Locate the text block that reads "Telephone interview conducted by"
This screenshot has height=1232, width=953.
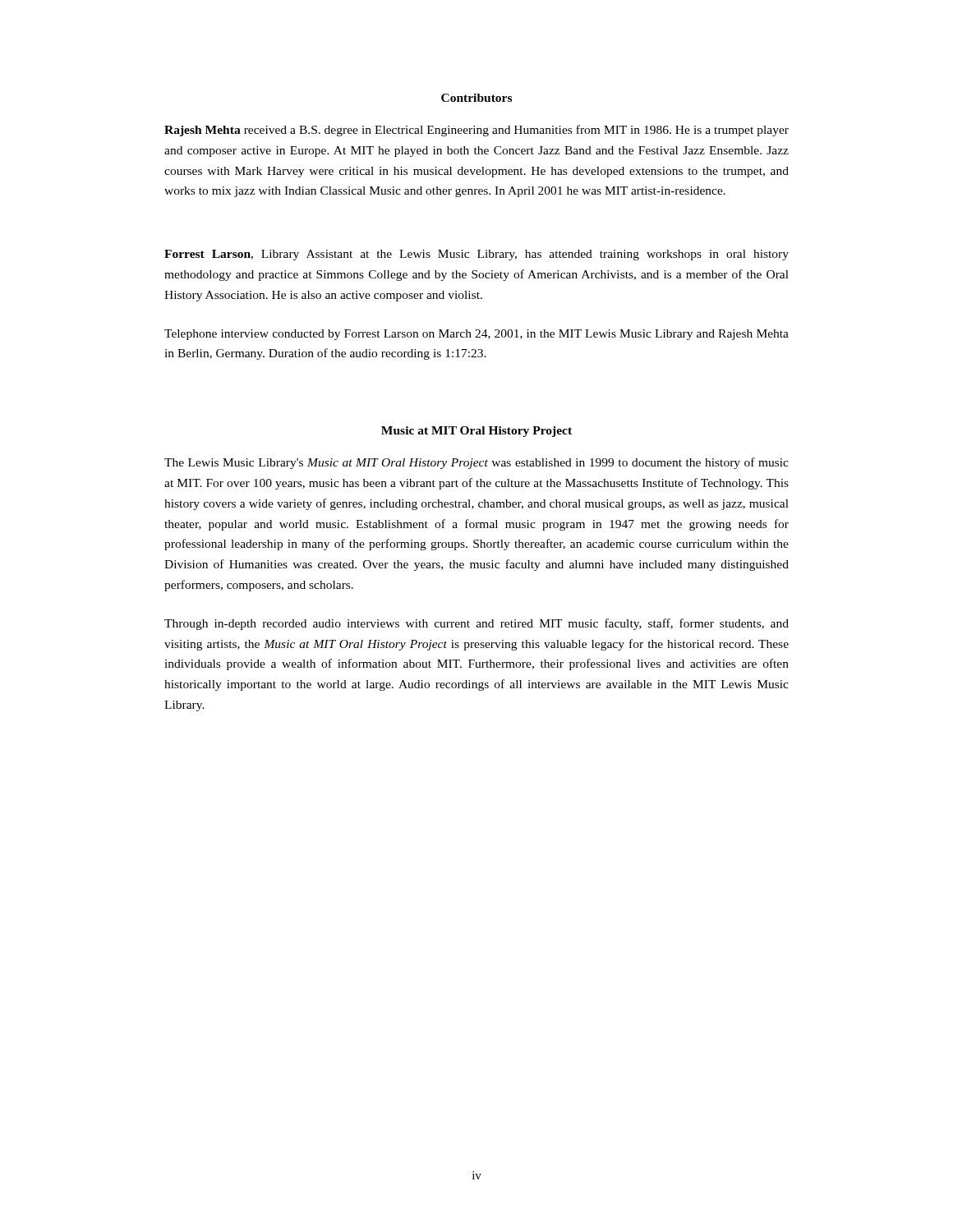pos(476,344)
